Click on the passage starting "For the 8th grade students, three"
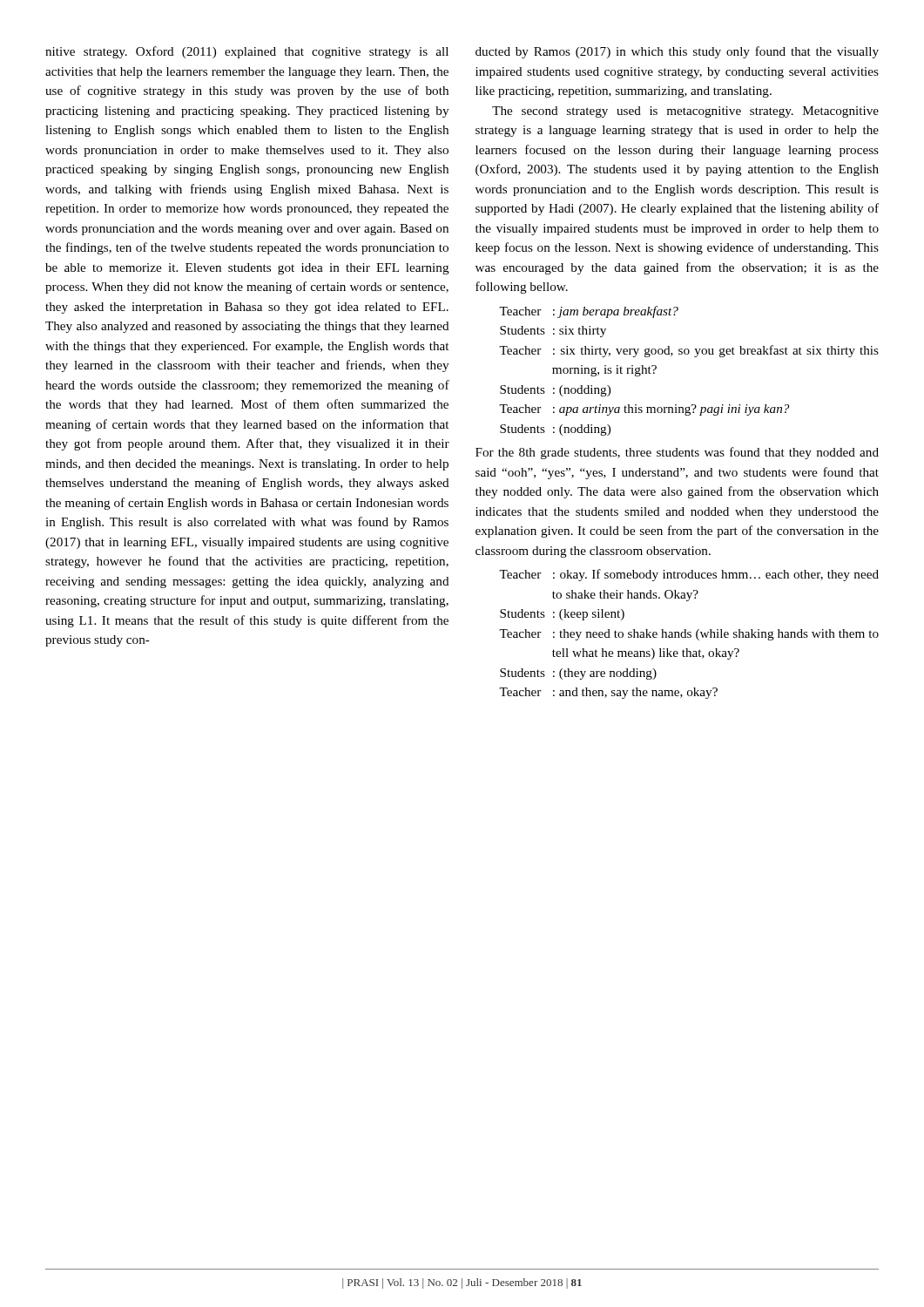The image size is (924, 1307). [x=677, y=501]
